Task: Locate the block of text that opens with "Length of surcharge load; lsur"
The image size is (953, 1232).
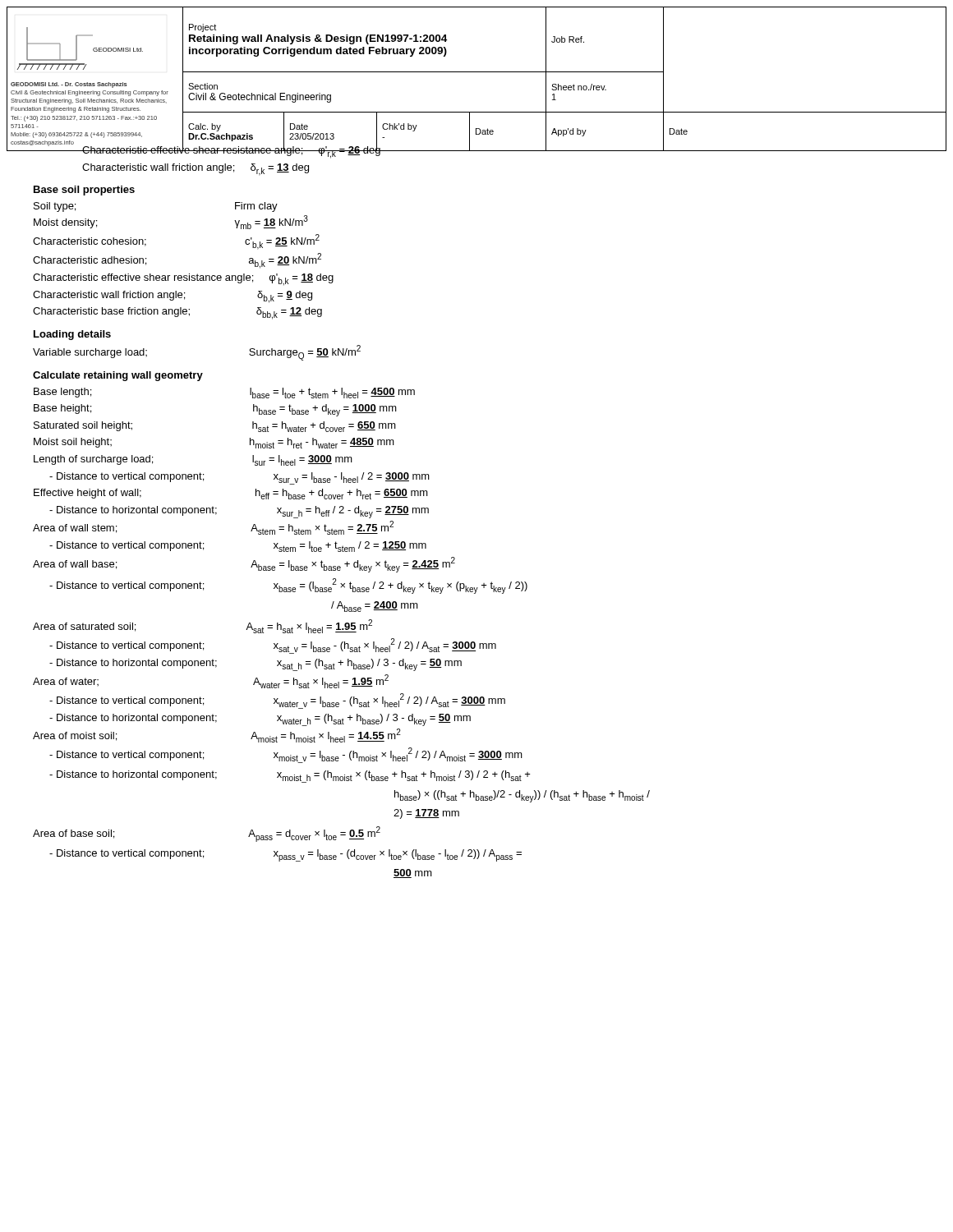Action: (96, 460)
